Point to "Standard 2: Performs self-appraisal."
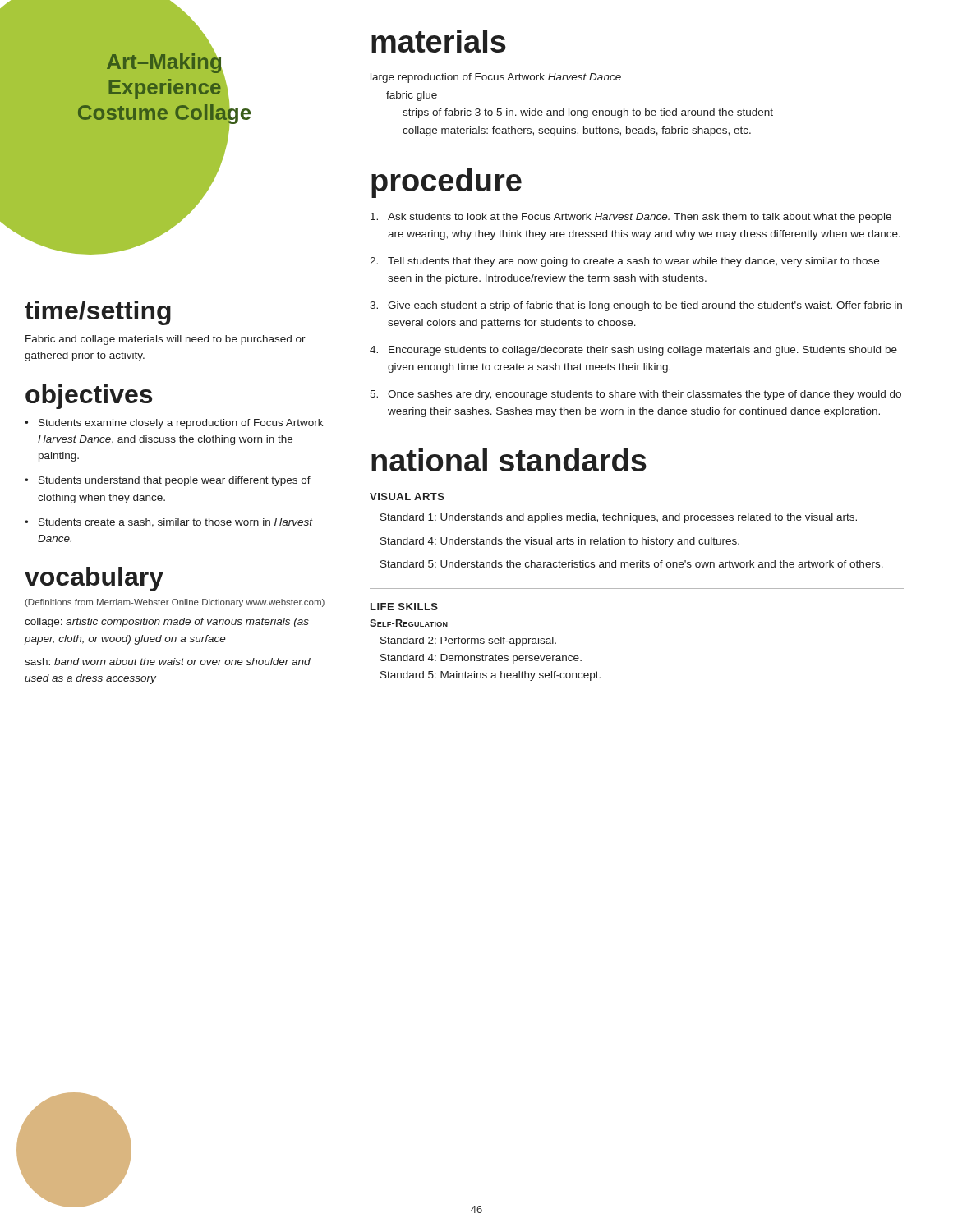Screen dimensions: 1232x953 pyautogui.click(x=468, y=641)
